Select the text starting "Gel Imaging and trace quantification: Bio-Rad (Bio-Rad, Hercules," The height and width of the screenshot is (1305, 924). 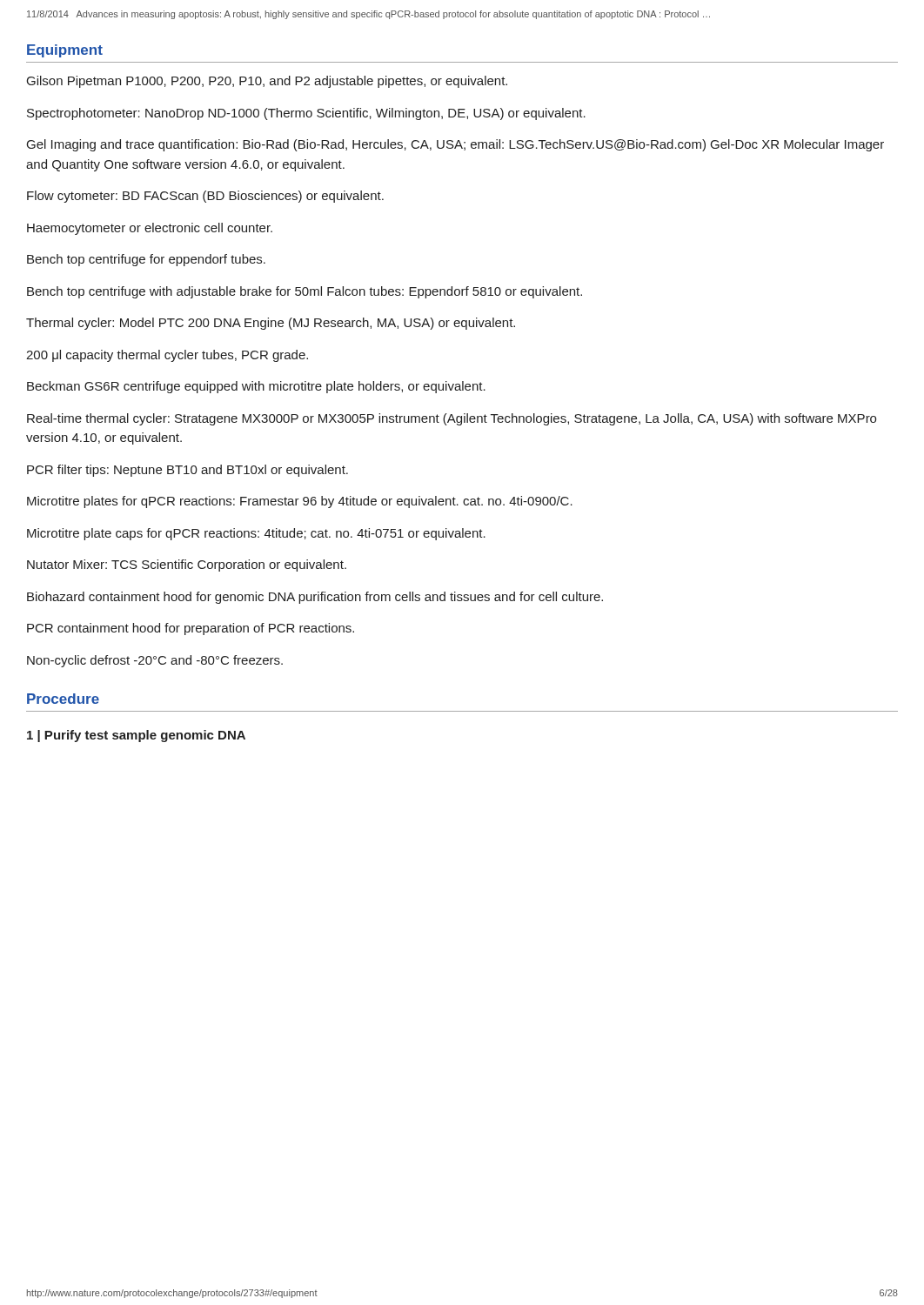point(455,154)
